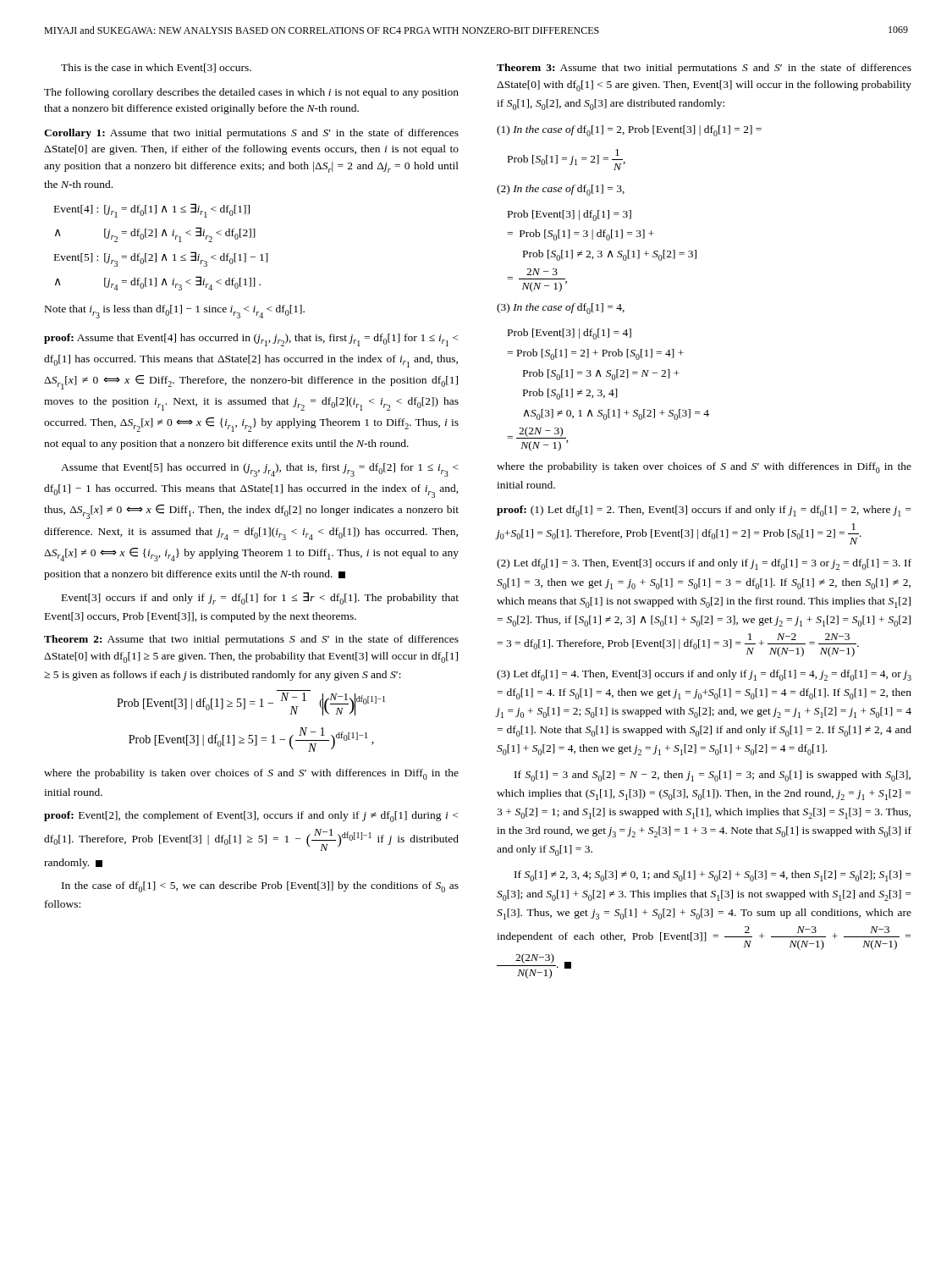Where is the passage that starts "(2) Let df0[1] ="?
952x1270 pixels.
704,607
